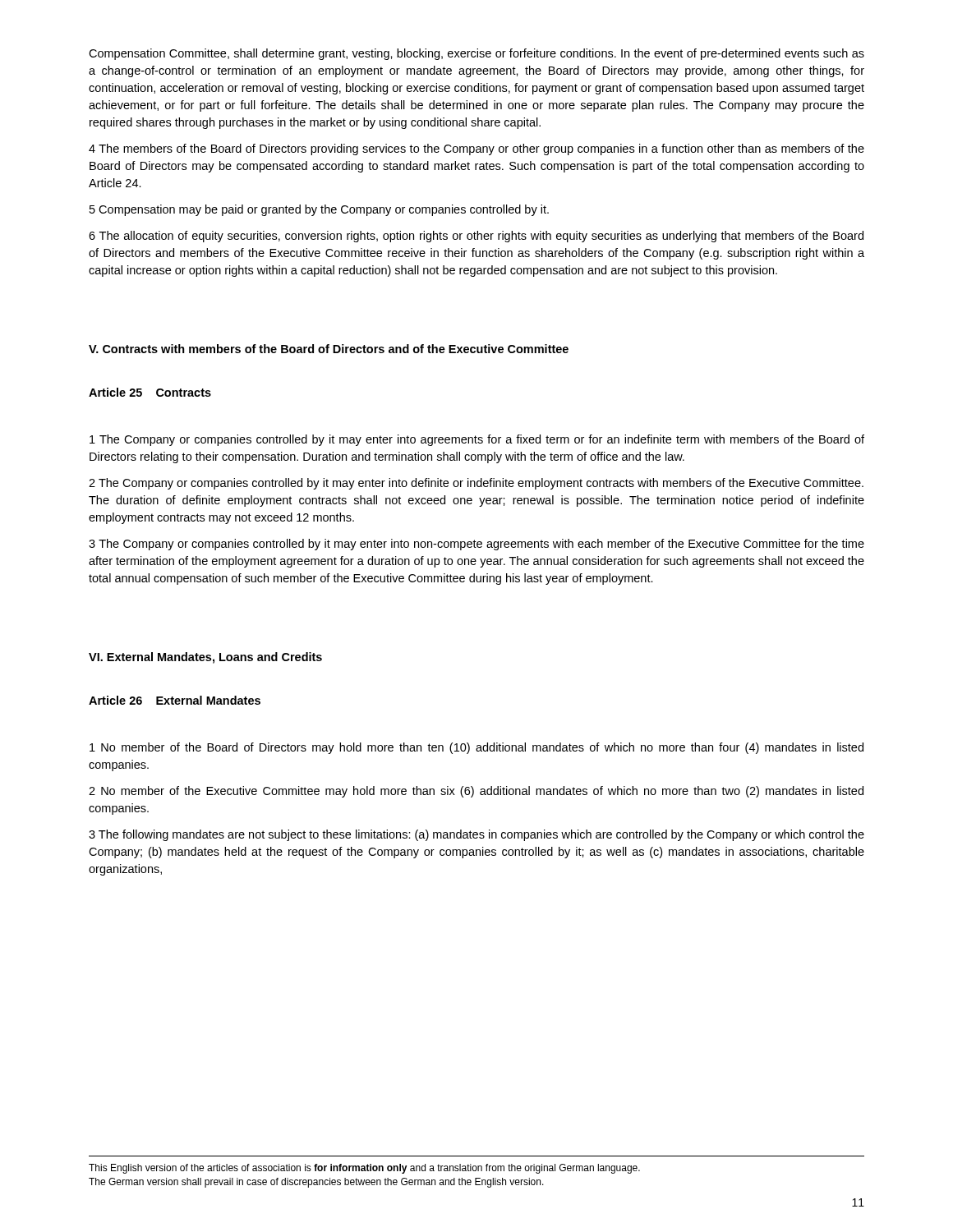Navigate to the block starting "3 The following mandates"
953x1232 pixels.
click(x=476, y=852)
